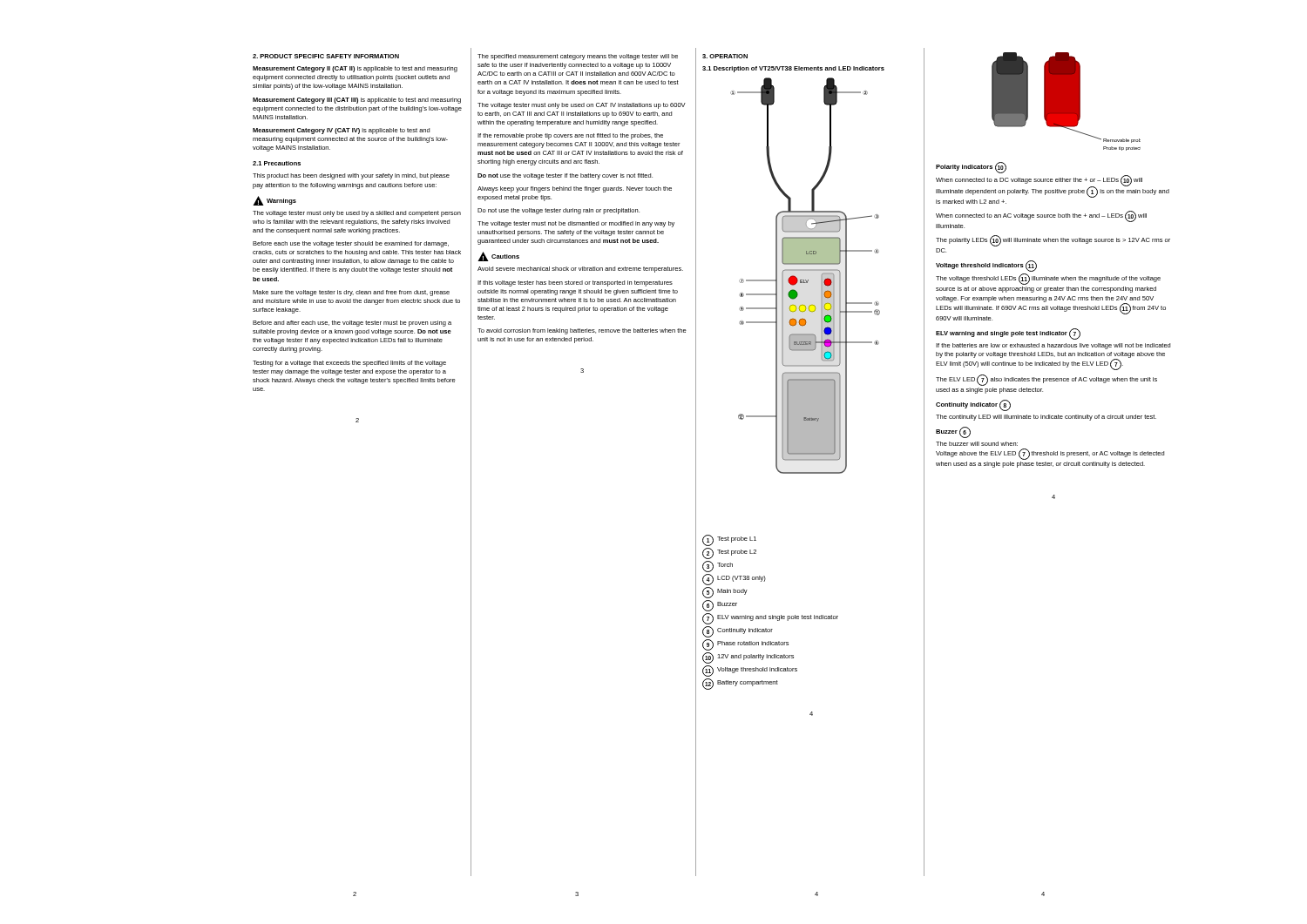Select the text starting "7ELV warning and single pole test indicator"
1307x924 pixels.
811,619
